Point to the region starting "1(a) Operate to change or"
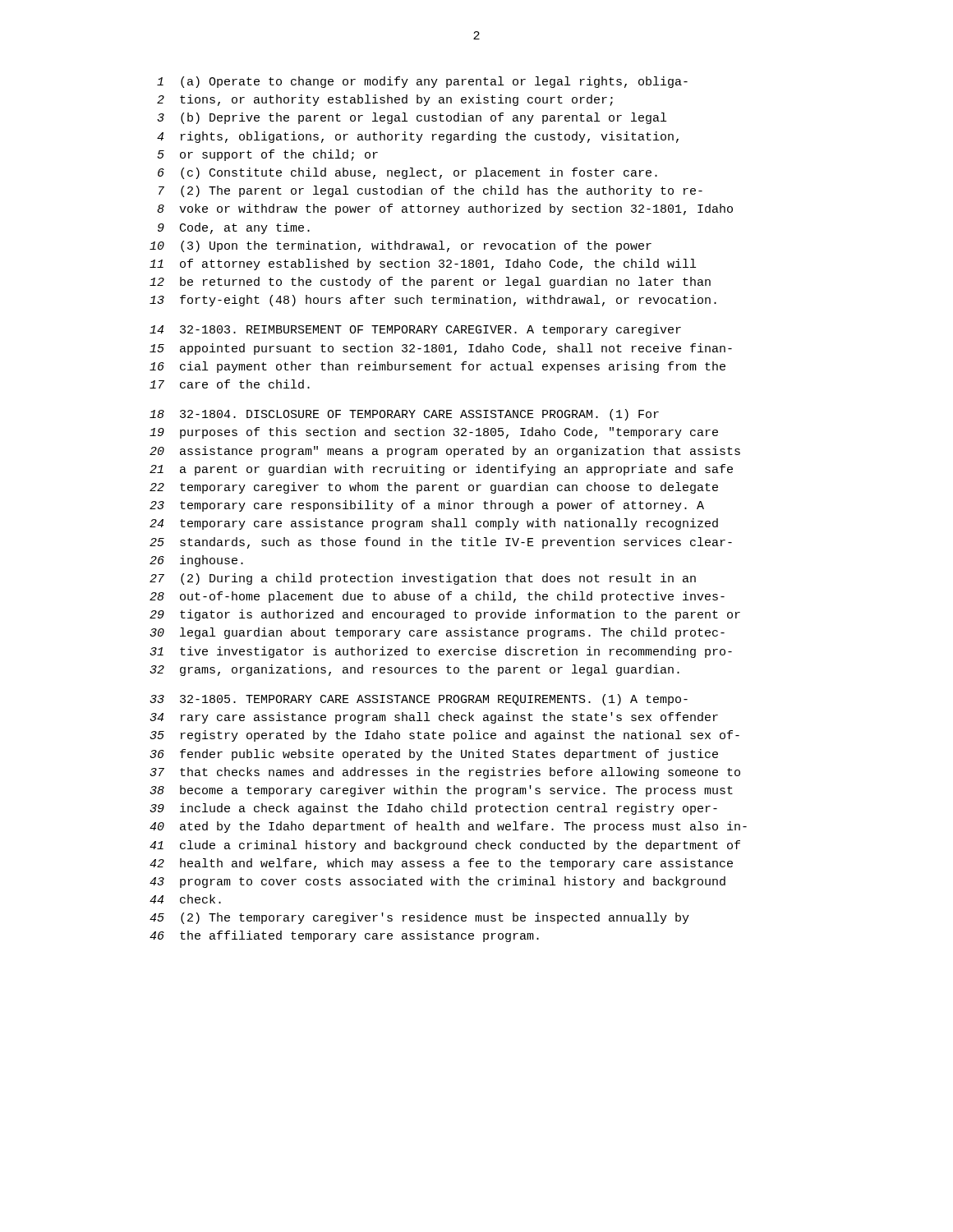The image size is (953, 1232). click(504, 192)
